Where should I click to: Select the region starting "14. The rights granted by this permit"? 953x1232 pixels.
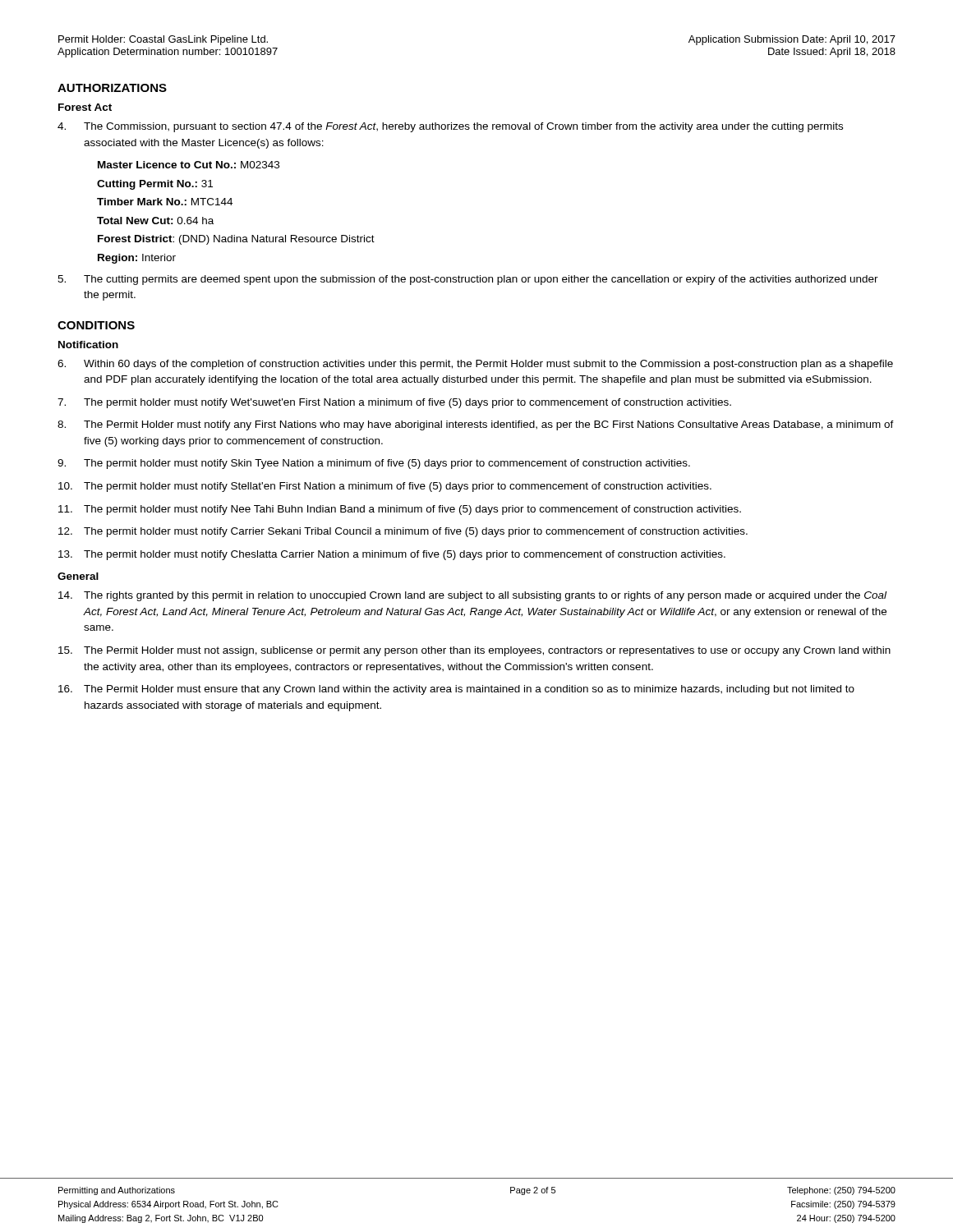476,612
